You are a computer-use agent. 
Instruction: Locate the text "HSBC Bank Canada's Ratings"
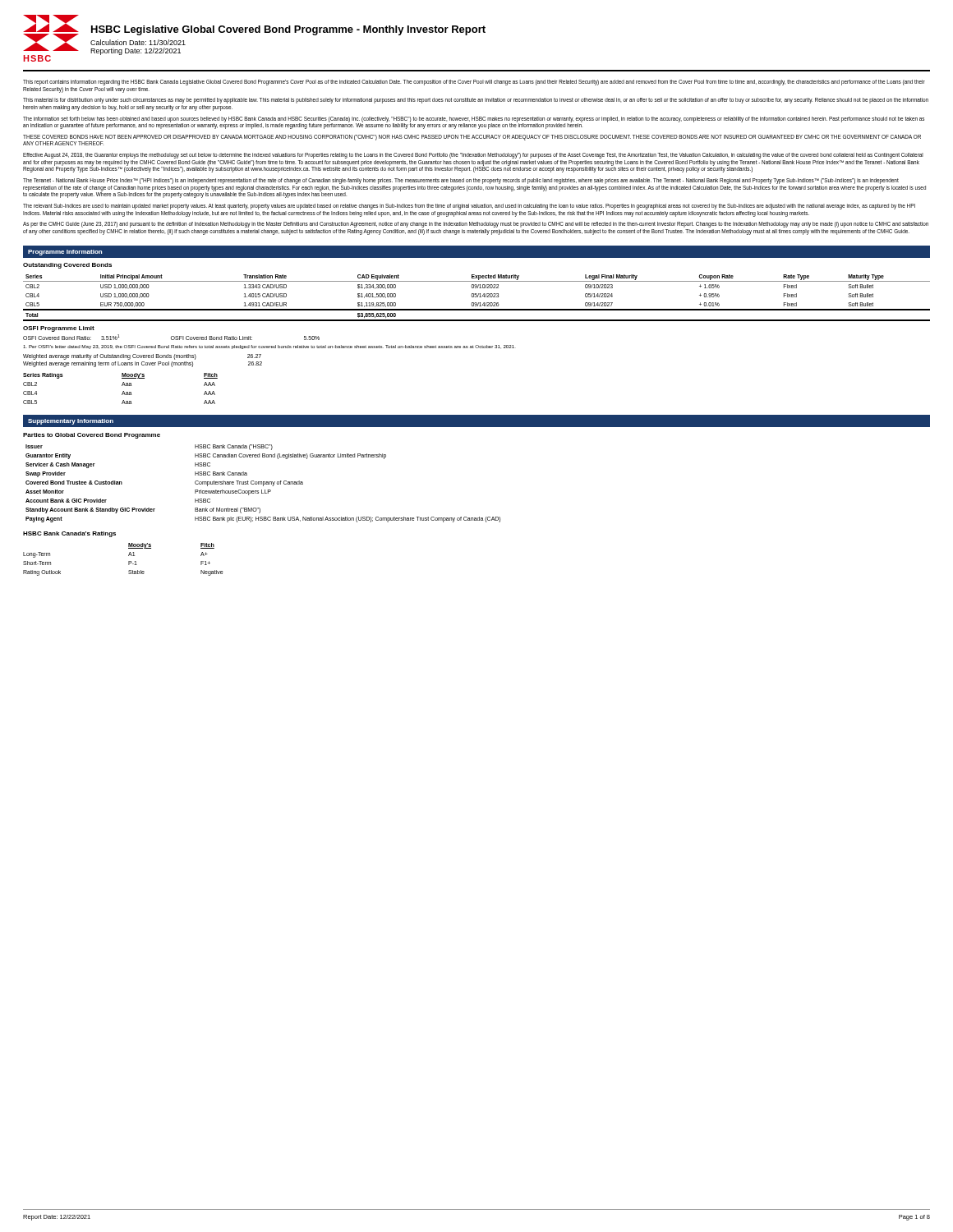(70, 533)
